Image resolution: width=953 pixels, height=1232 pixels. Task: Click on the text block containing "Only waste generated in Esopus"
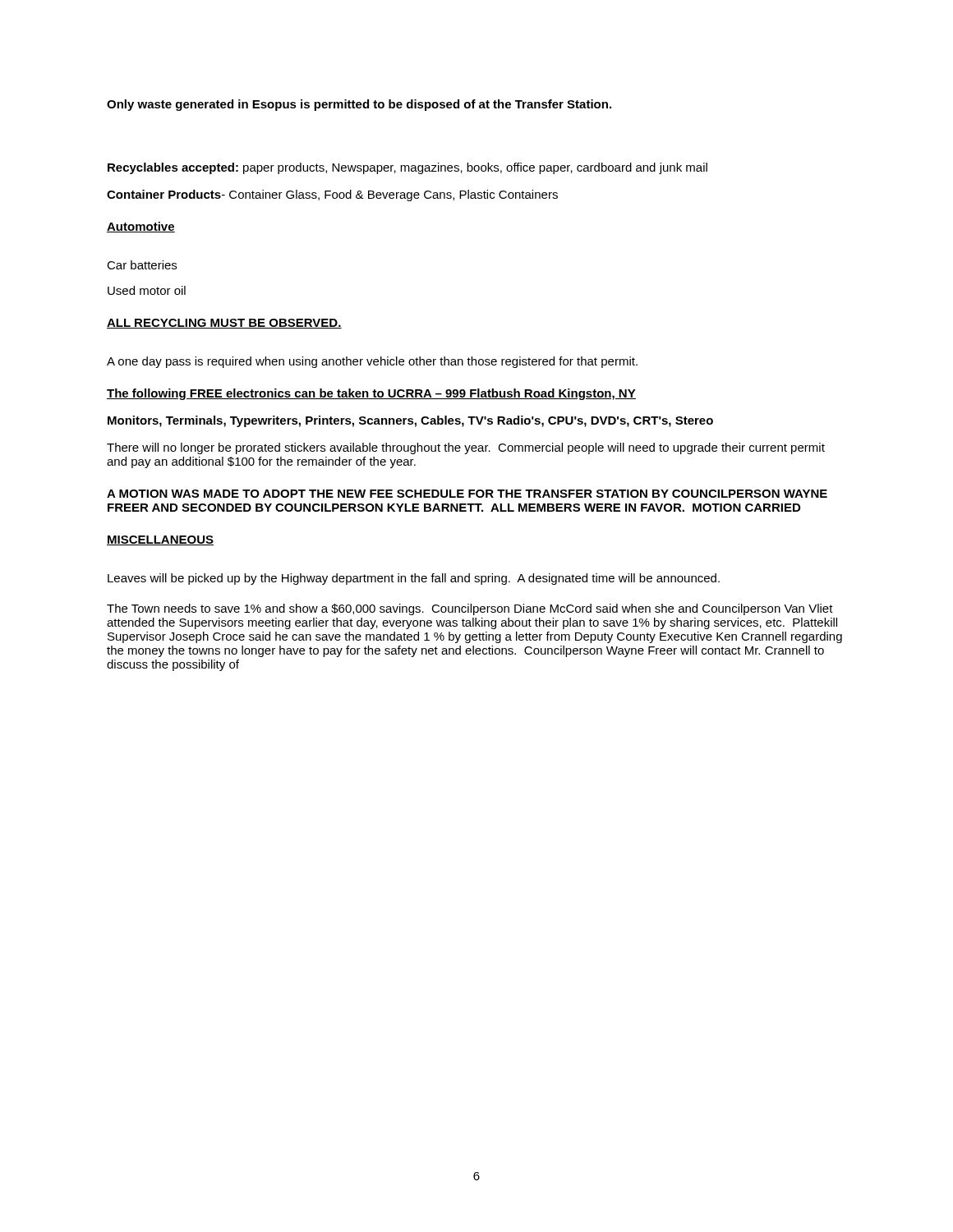(359, 104)
